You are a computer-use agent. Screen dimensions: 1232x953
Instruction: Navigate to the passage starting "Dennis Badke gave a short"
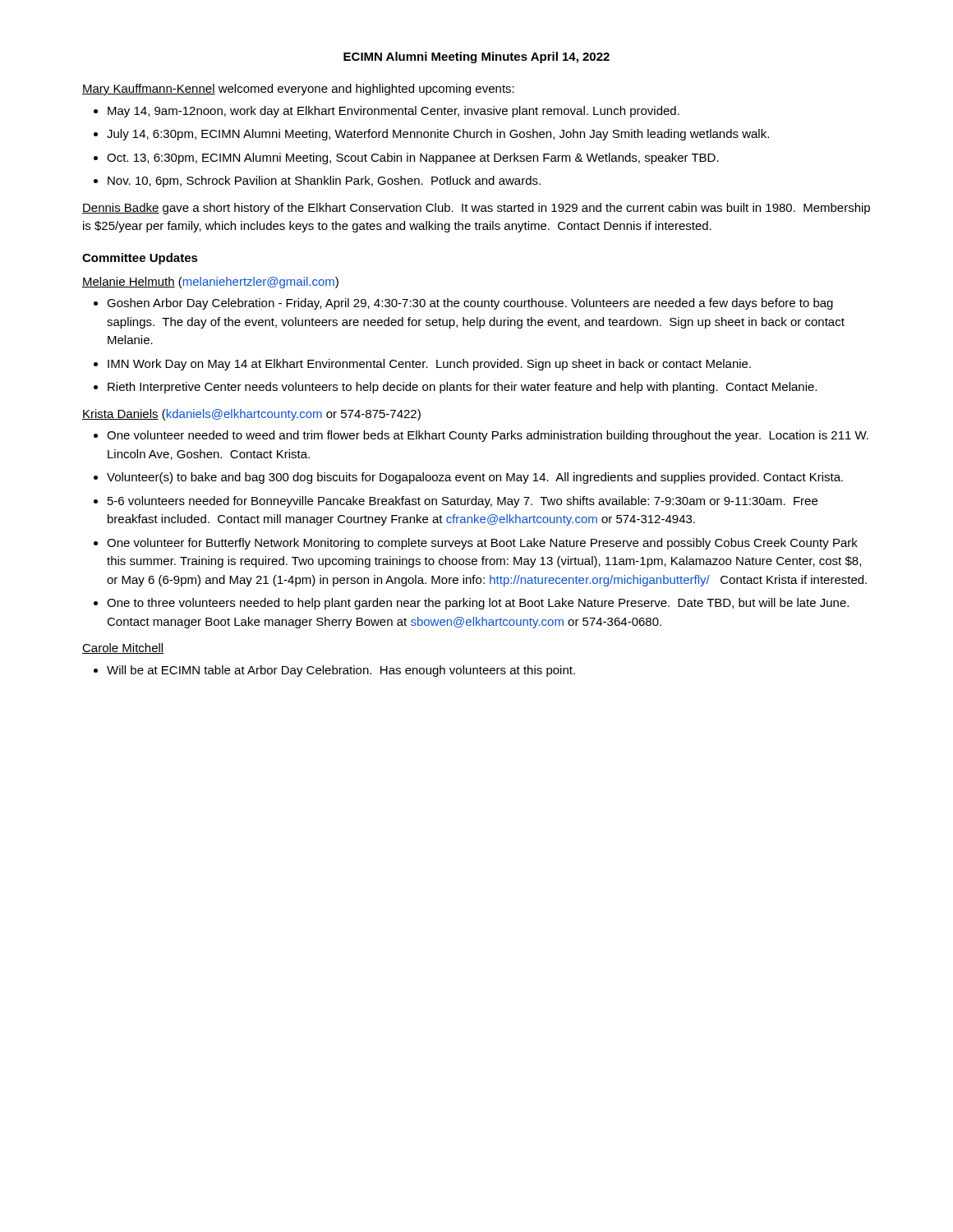pos(476,216)
